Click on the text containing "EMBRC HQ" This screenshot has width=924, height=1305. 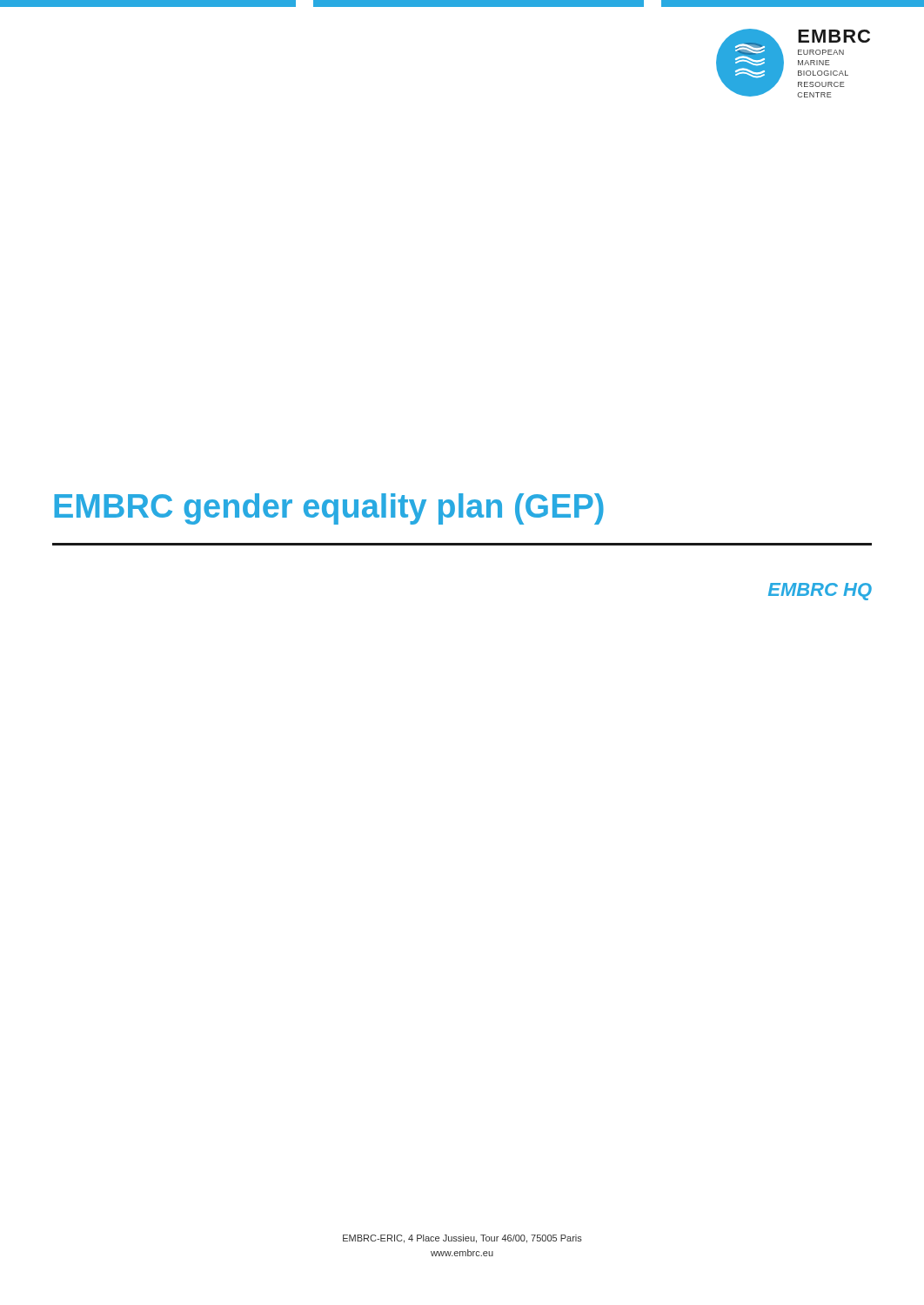(820, 592)
